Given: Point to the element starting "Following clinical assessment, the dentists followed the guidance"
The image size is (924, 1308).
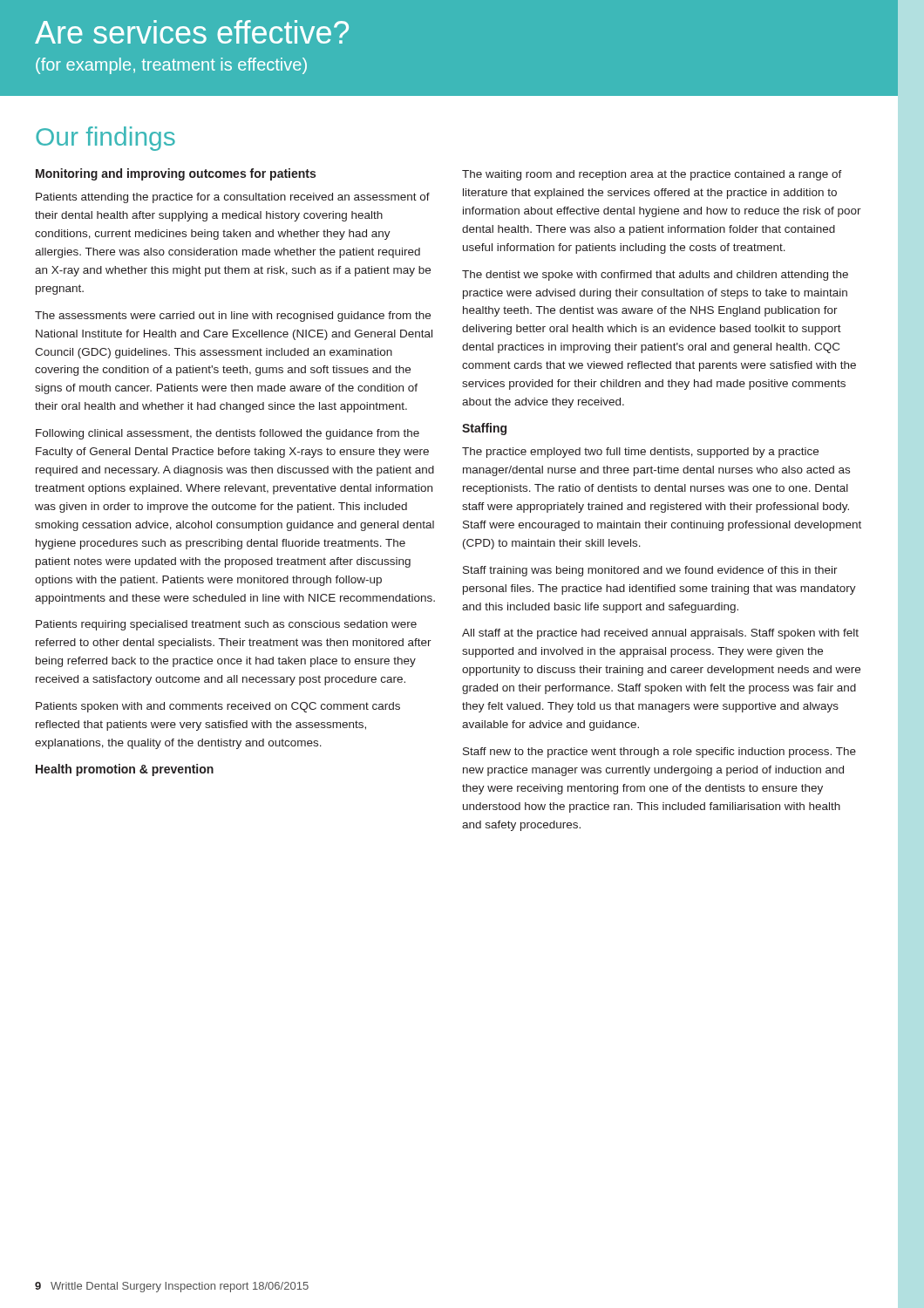Looking at the screenshot, I should pyautogui.click(x=235, y=515).
